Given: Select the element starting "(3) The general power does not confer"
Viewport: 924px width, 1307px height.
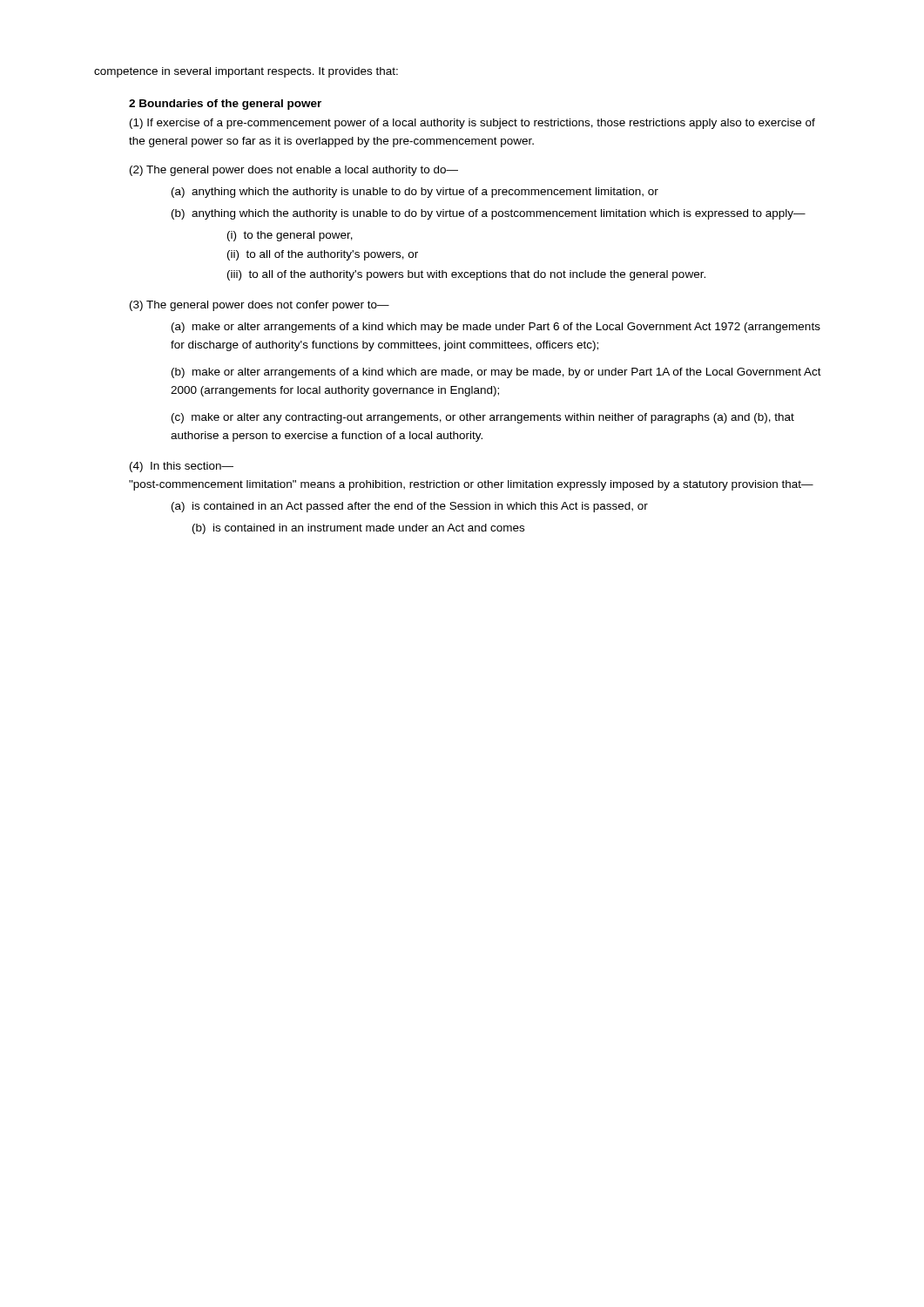Looking at the screenshot, I should coord(259,305).
